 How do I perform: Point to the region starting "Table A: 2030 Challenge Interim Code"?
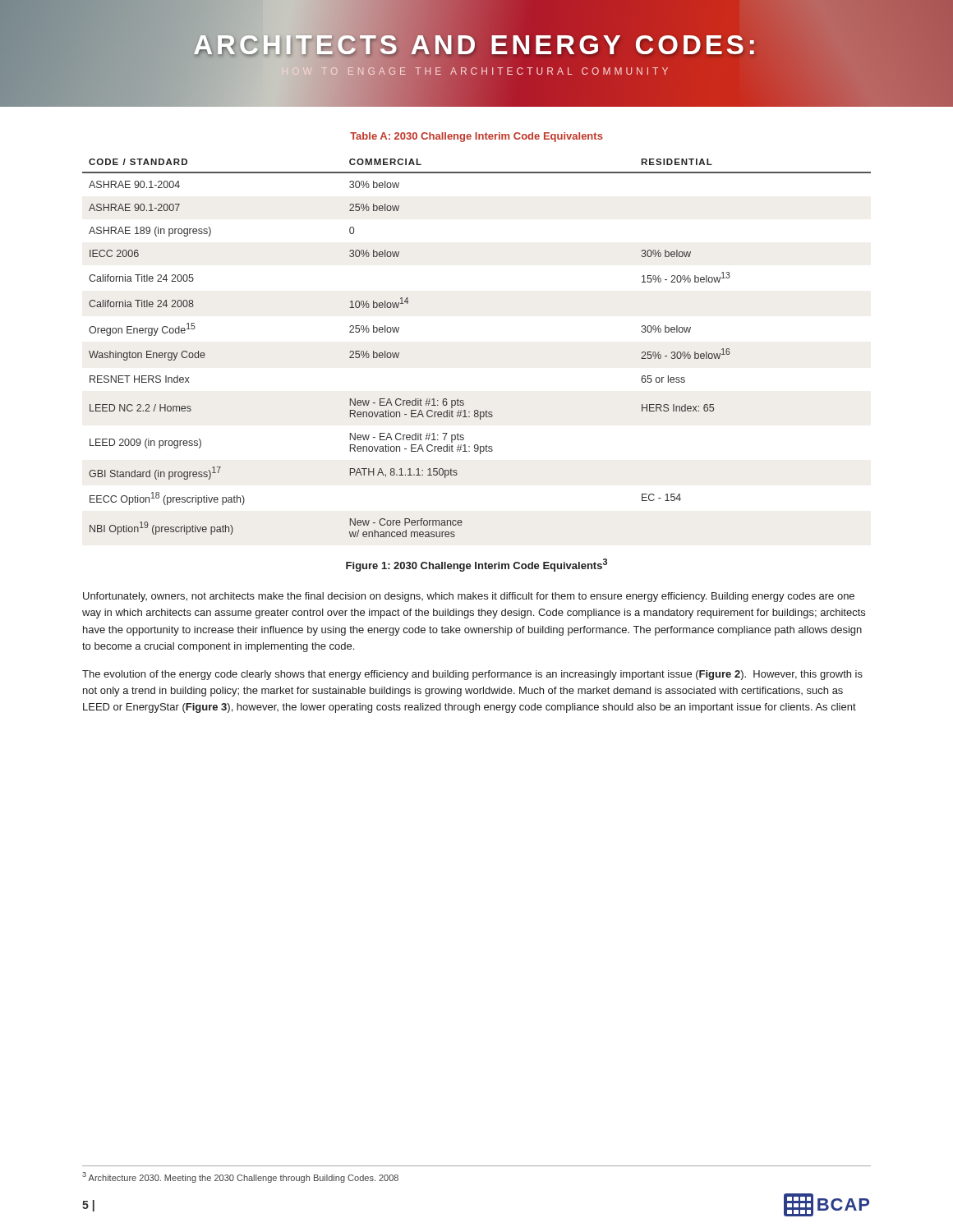point(476,136)
